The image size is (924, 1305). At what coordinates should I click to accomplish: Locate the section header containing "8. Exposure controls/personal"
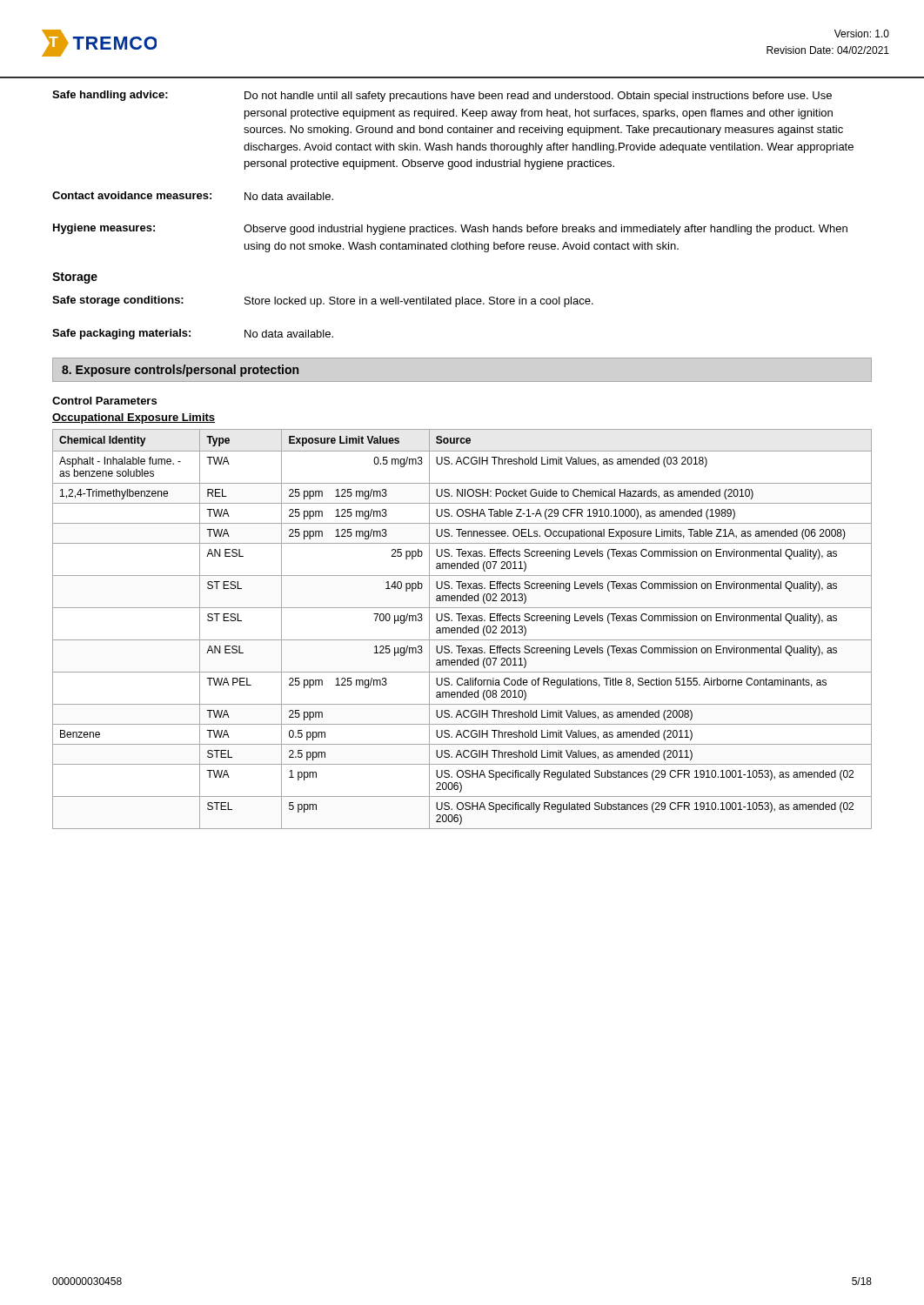point(180,371)
